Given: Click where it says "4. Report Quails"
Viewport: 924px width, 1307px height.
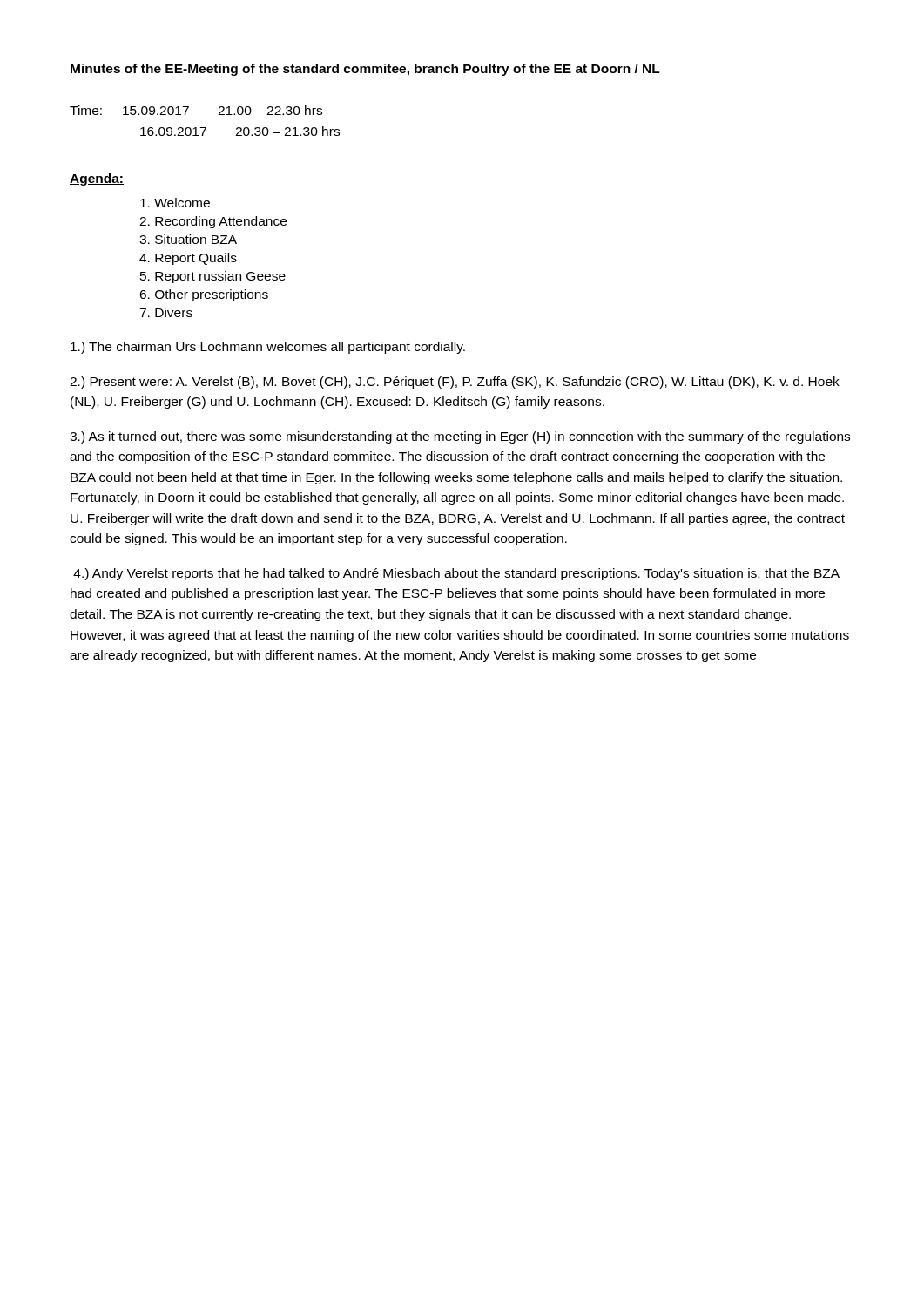Looking at the screenshot, I should pos(188,257).
